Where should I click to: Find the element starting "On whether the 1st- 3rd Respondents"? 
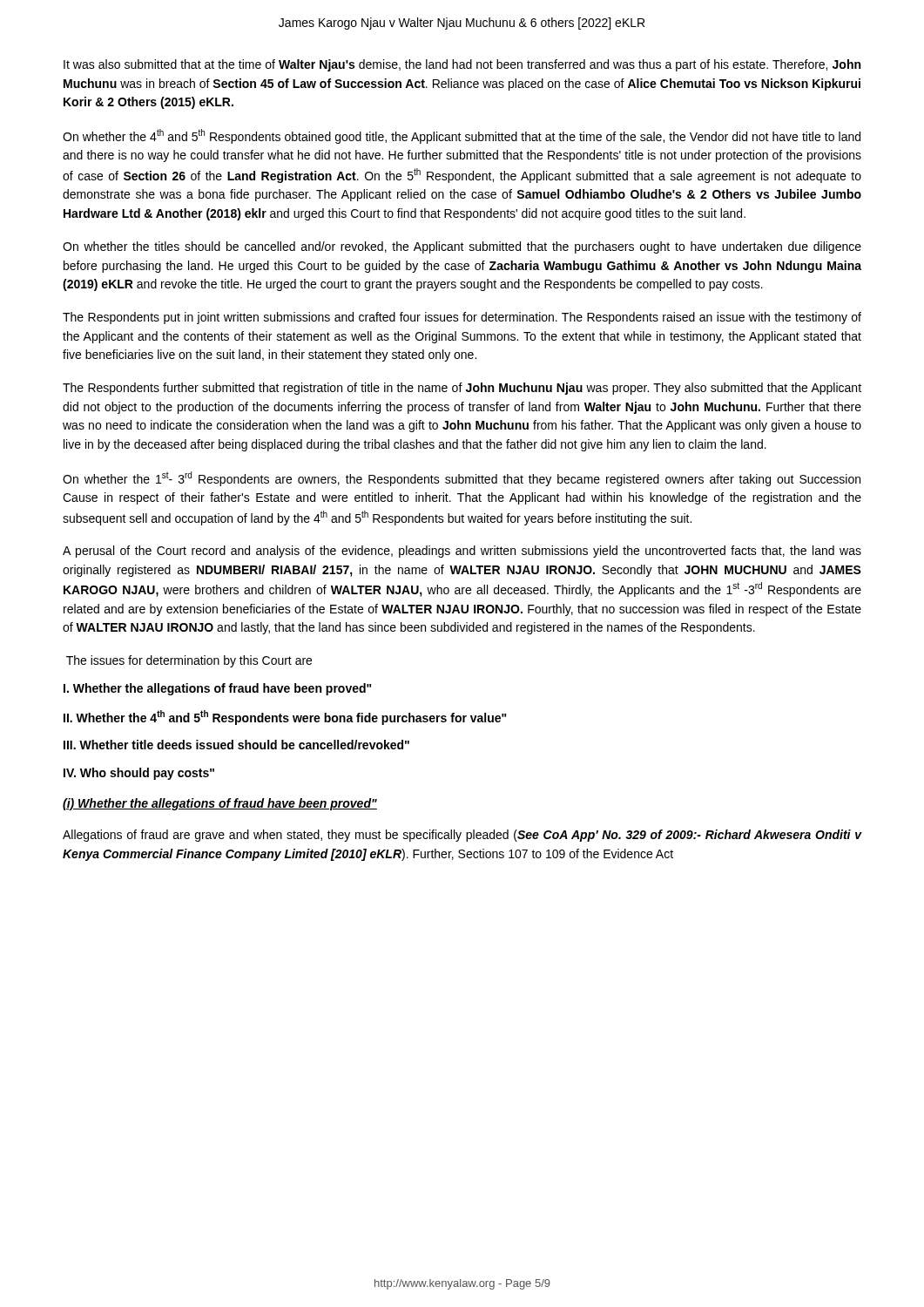point(462,498)
